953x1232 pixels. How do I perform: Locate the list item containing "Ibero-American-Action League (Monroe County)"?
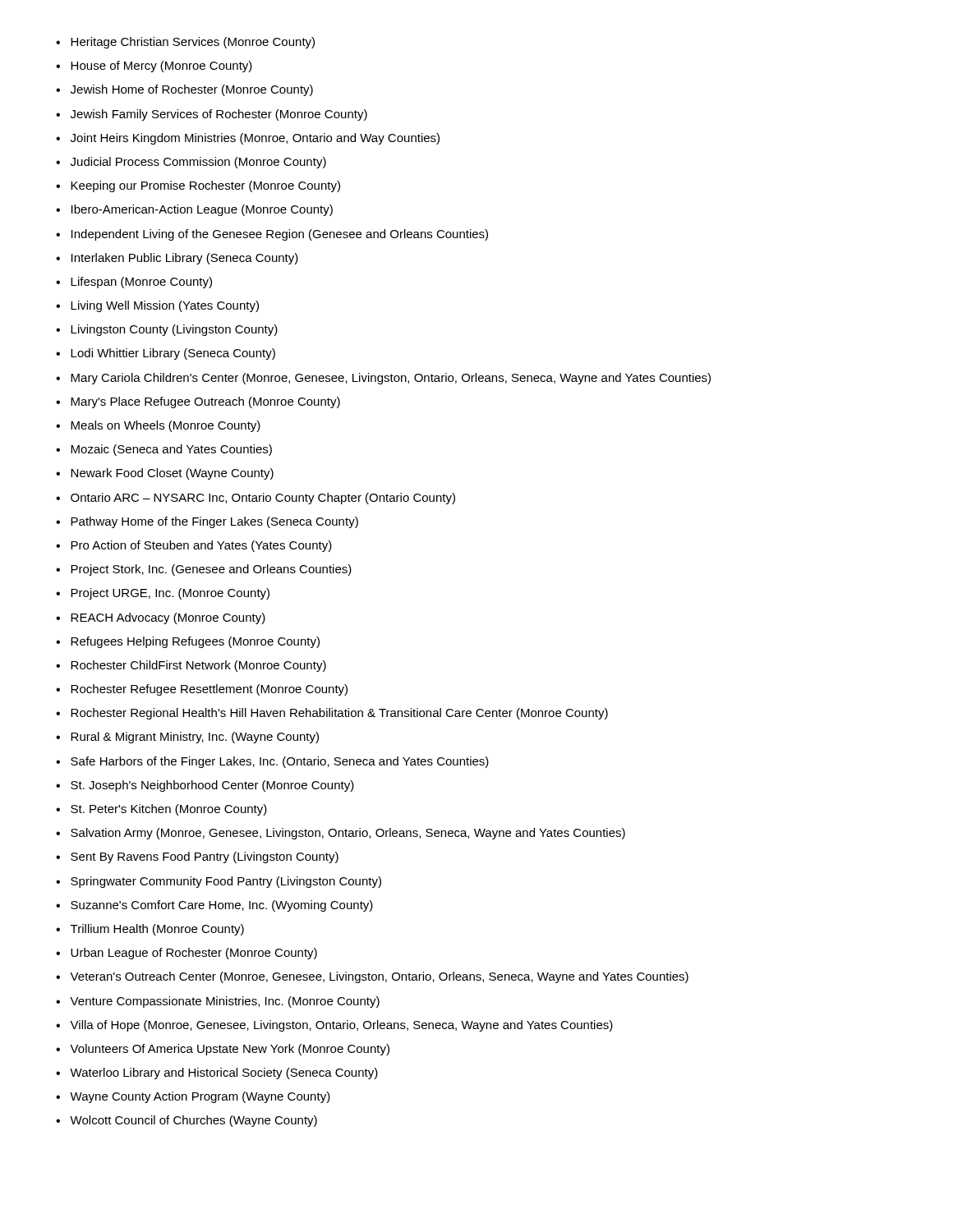click(x=202, y=210)
